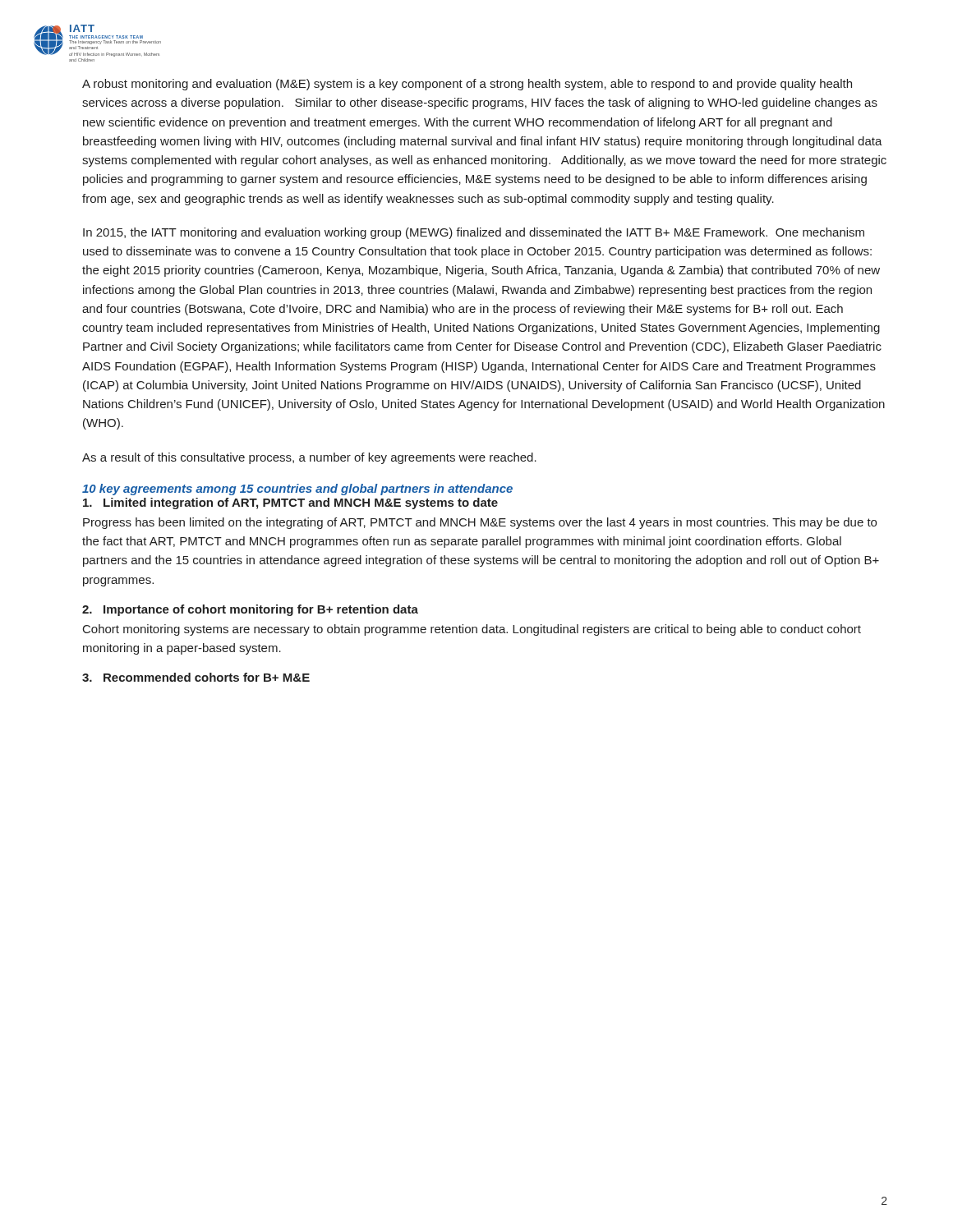Viewport: 953px width, 1232px height.
Task: Click on the text starting "In 2015, the IATT monitoring and"
Action: coord(484,327)
